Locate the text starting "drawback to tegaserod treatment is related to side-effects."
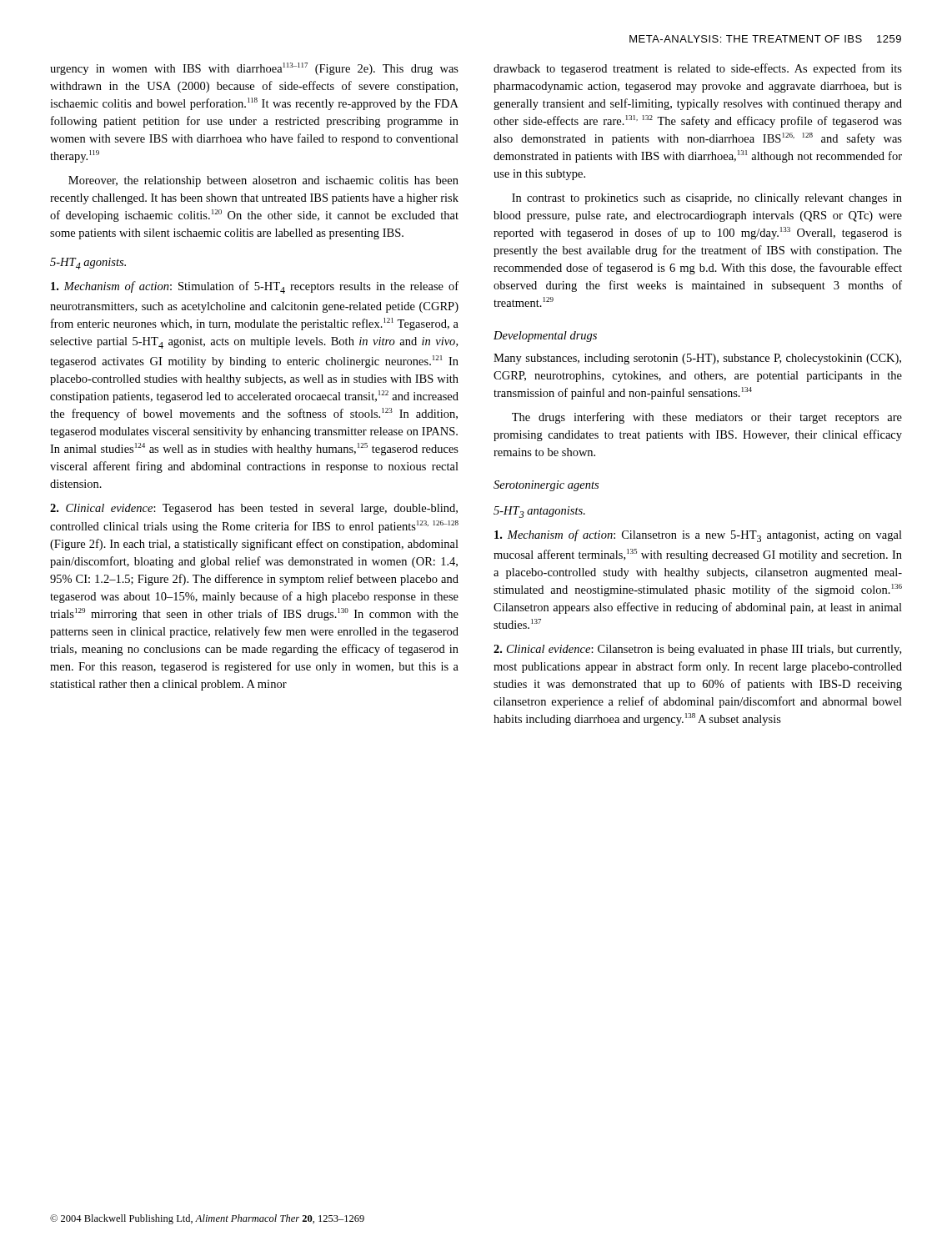This screenshot has height=1251, width=952. pos(698,121)
